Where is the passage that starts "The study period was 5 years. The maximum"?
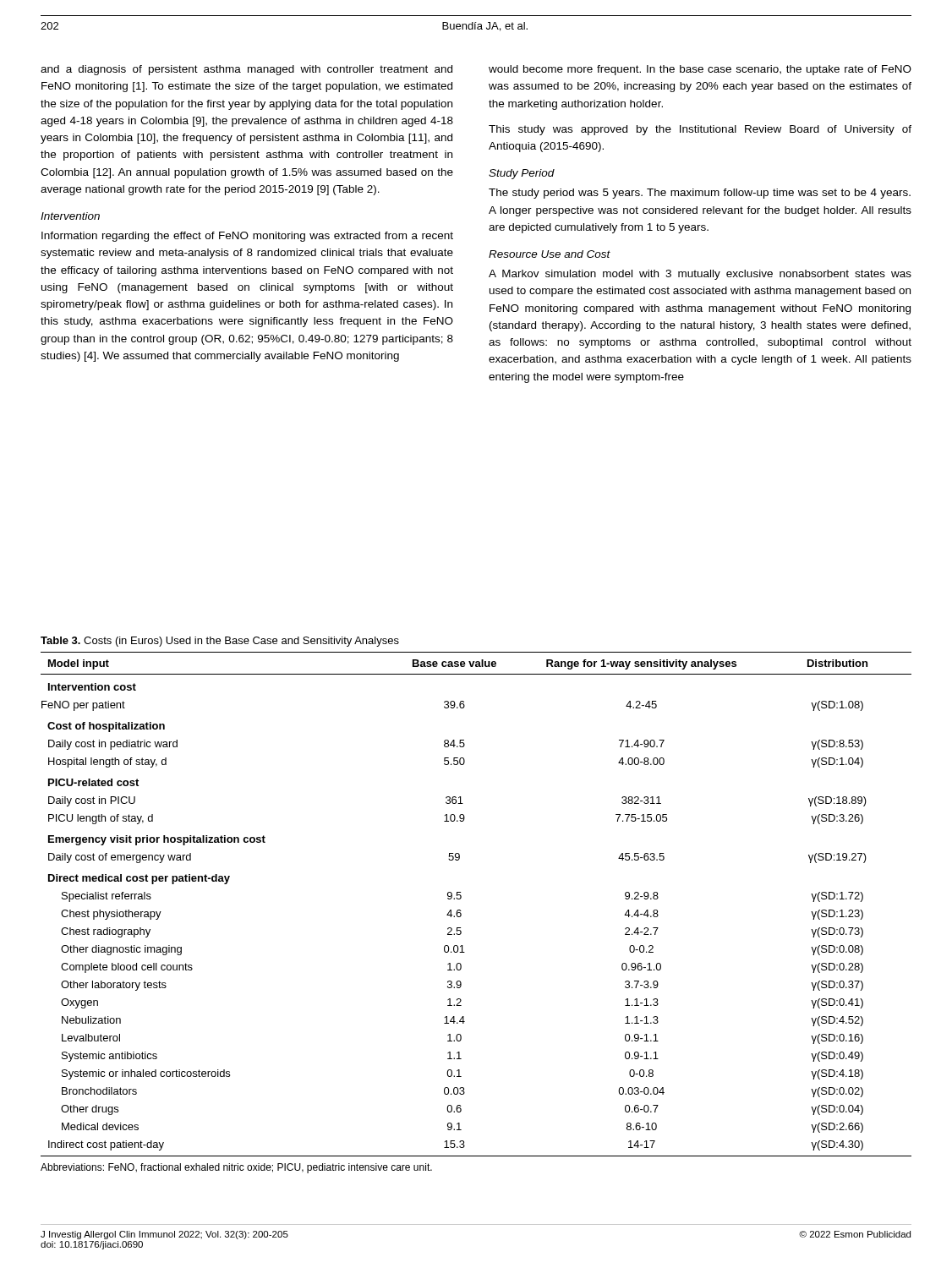The width and height of the screenshot is (952, 1268). pyautogui.click(x=700, y=210)
